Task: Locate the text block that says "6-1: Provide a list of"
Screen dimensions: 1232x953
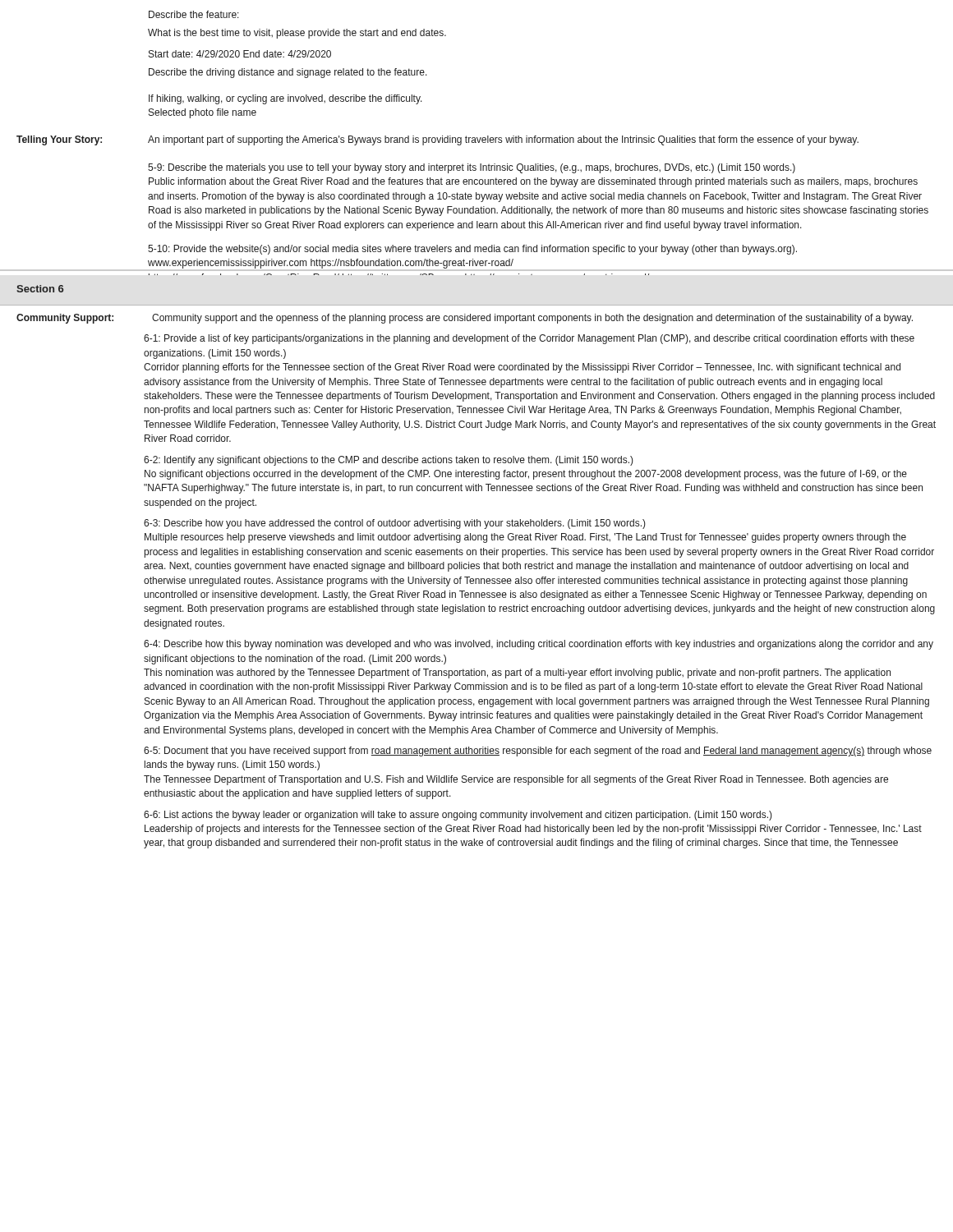Action: pos(540,389)
